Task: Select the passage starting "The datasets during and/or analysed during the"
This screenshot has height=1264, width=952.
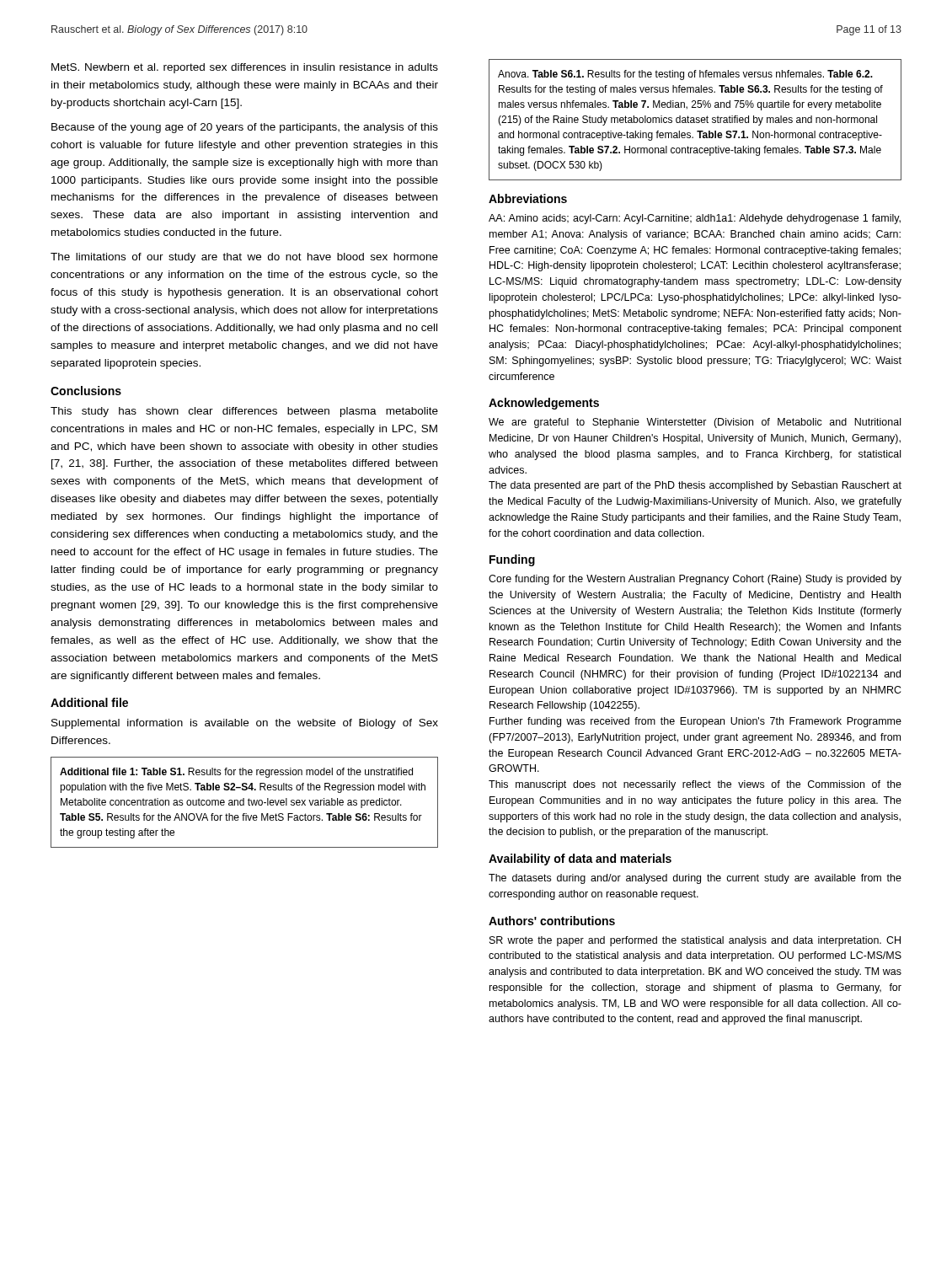Action: coord(695,886)
